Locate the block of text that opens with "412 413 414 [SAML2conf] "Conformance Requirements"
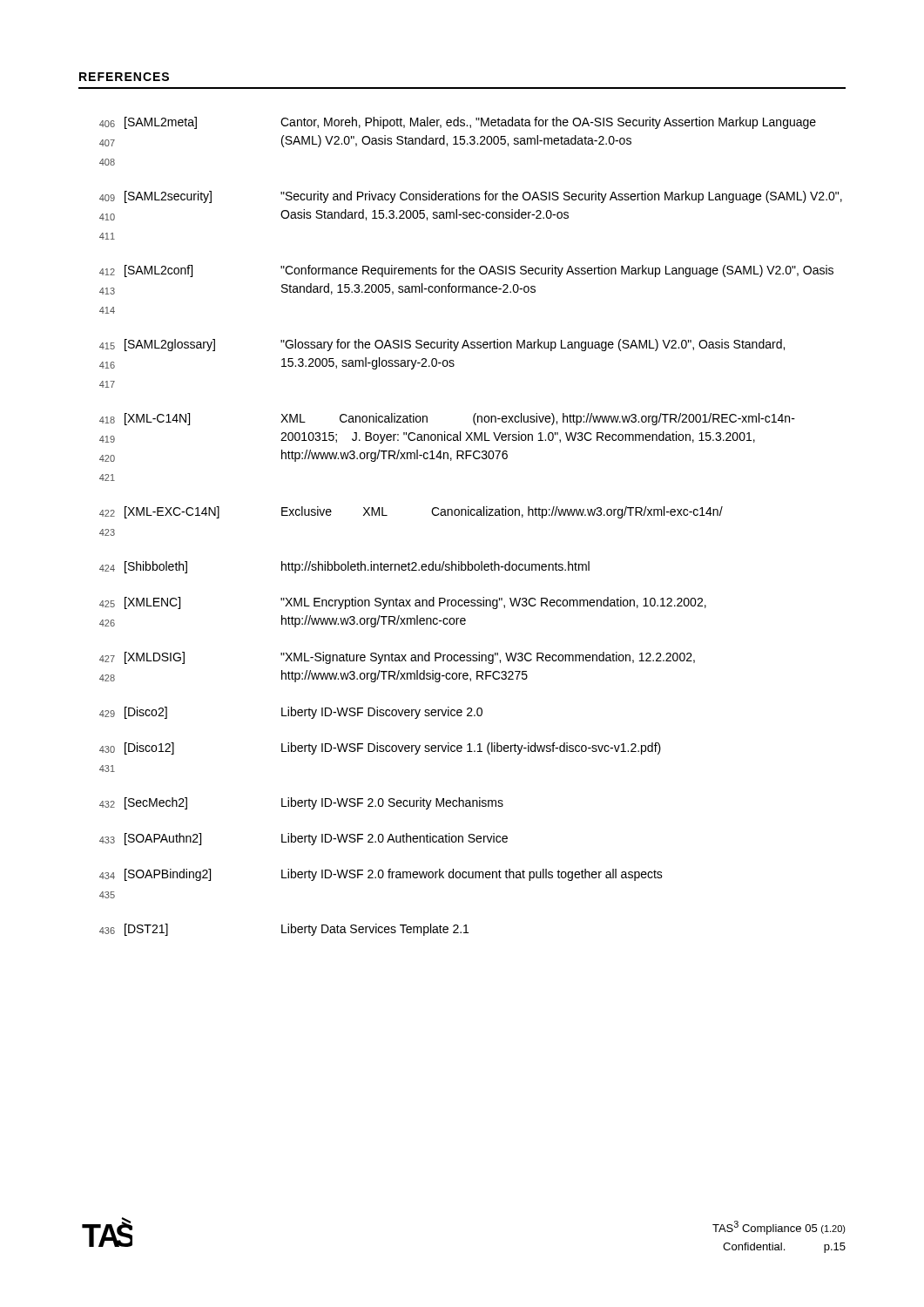This screenshot has width=924, height=1307. 462,291
